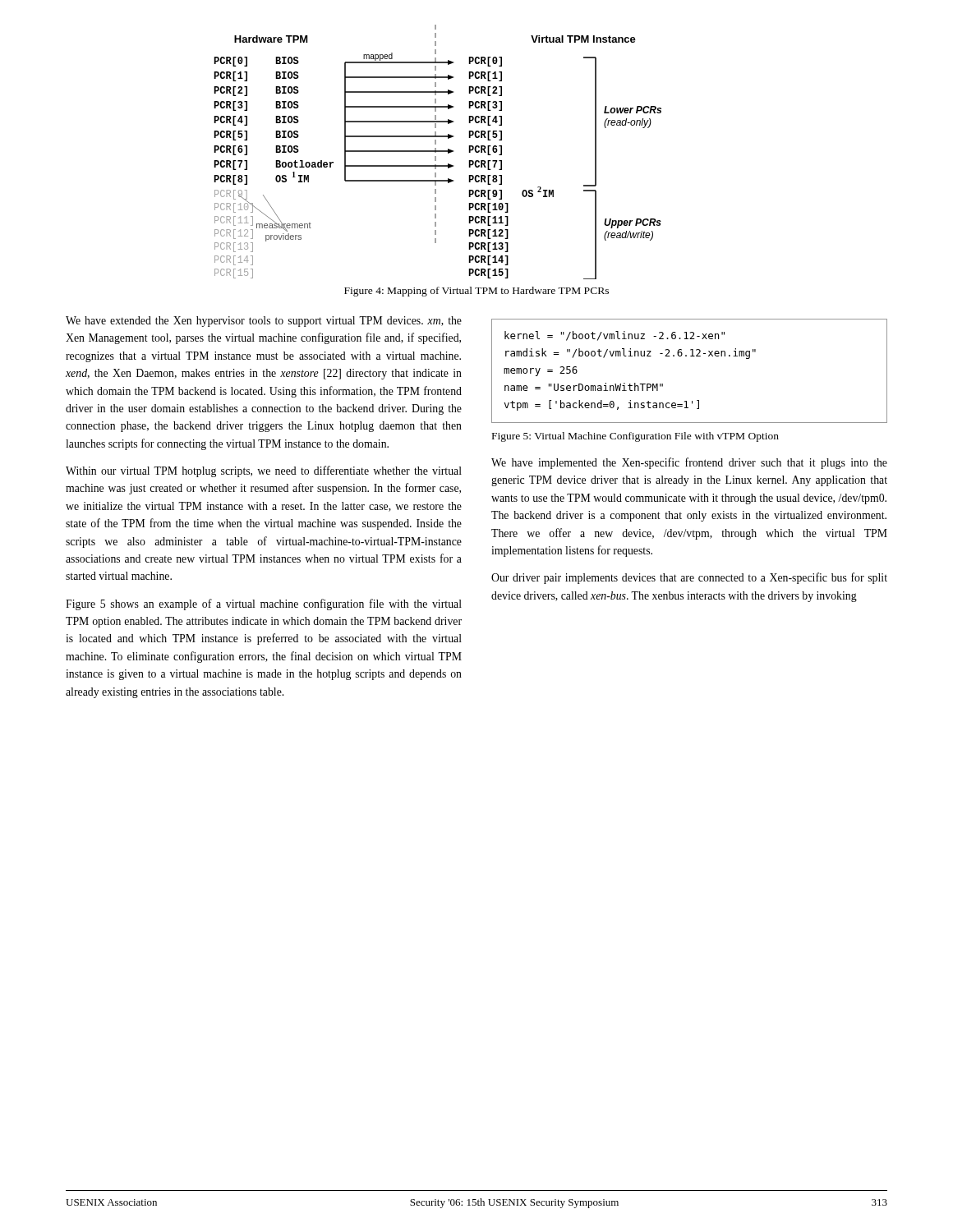Click on the schematic

click(x=476, y=152)
